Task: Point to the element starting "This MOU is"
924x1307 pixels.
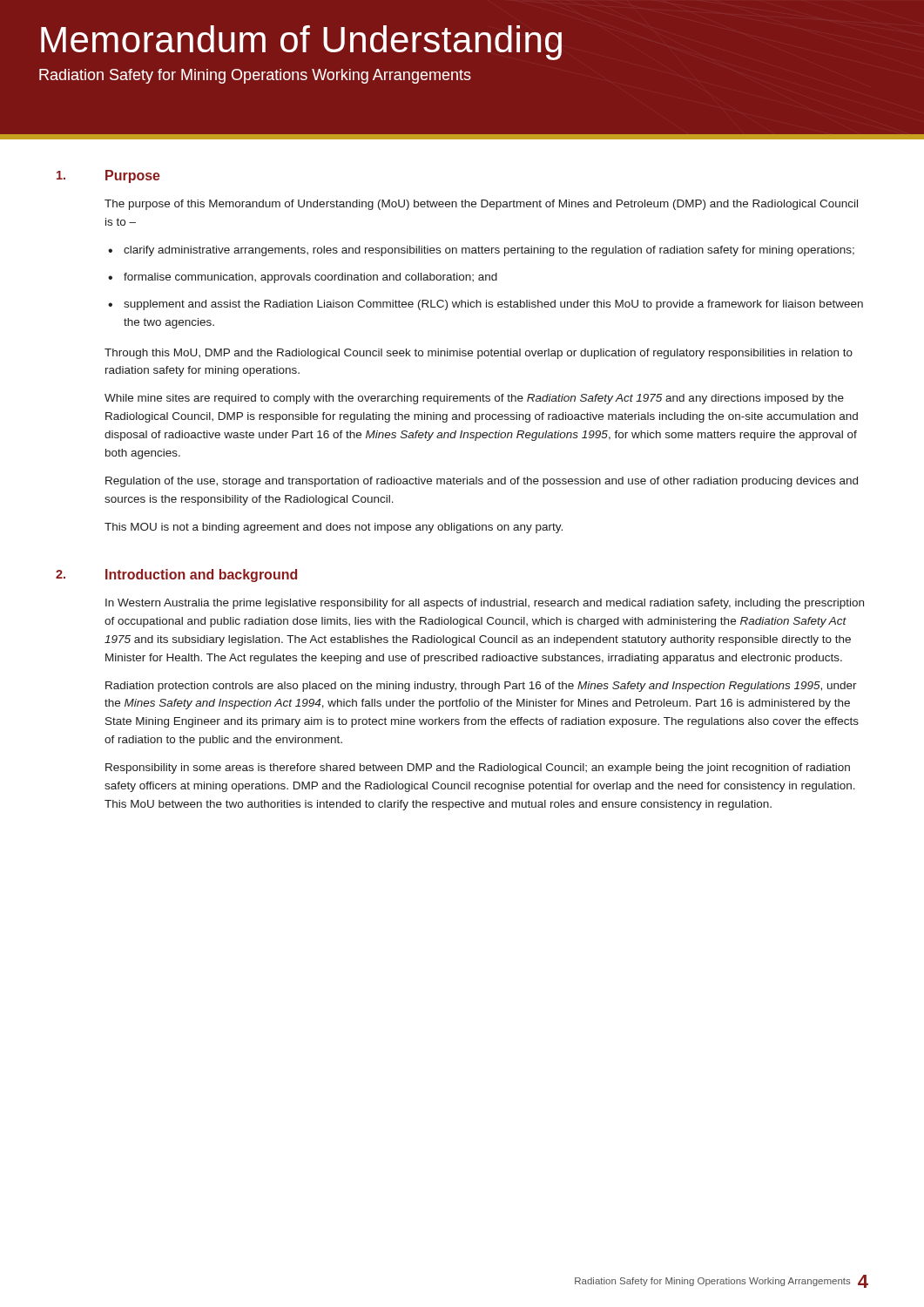Action: pos(334,527)
